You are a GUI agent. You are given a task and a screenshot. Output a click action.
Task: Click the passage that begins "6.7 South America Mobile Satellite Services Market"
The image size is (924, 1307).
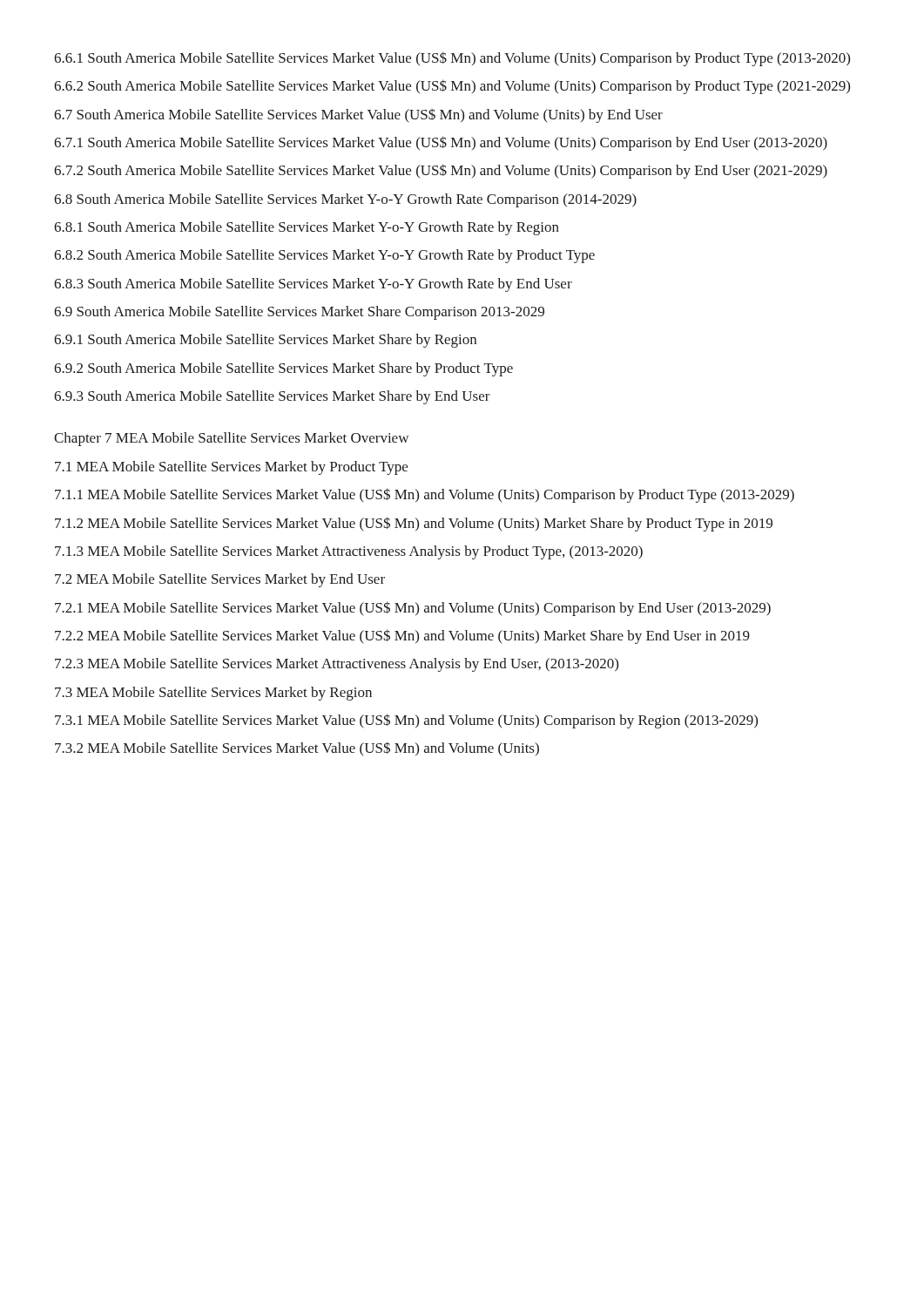tap(358, 114)
